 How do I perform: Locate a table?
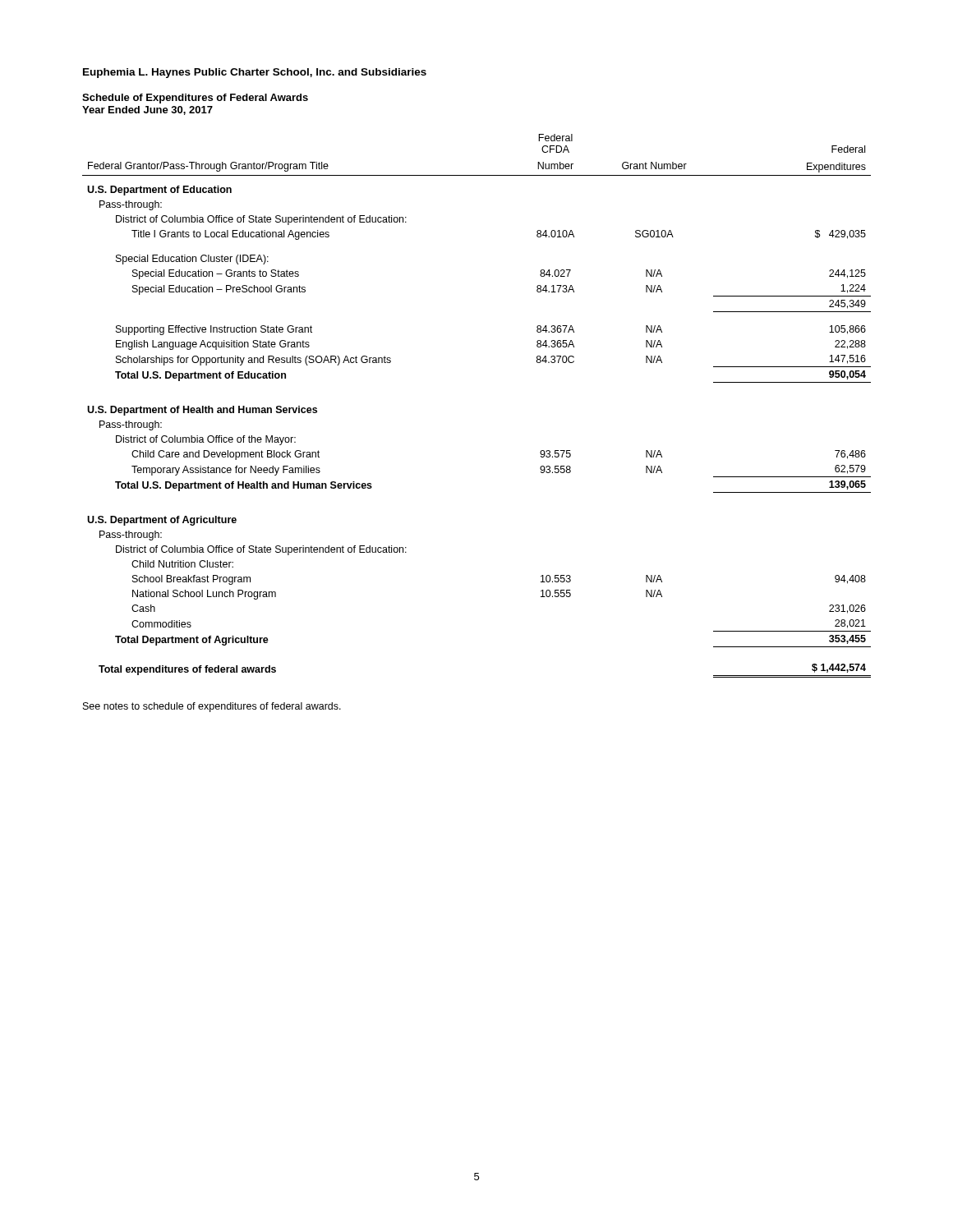point(476,404)
